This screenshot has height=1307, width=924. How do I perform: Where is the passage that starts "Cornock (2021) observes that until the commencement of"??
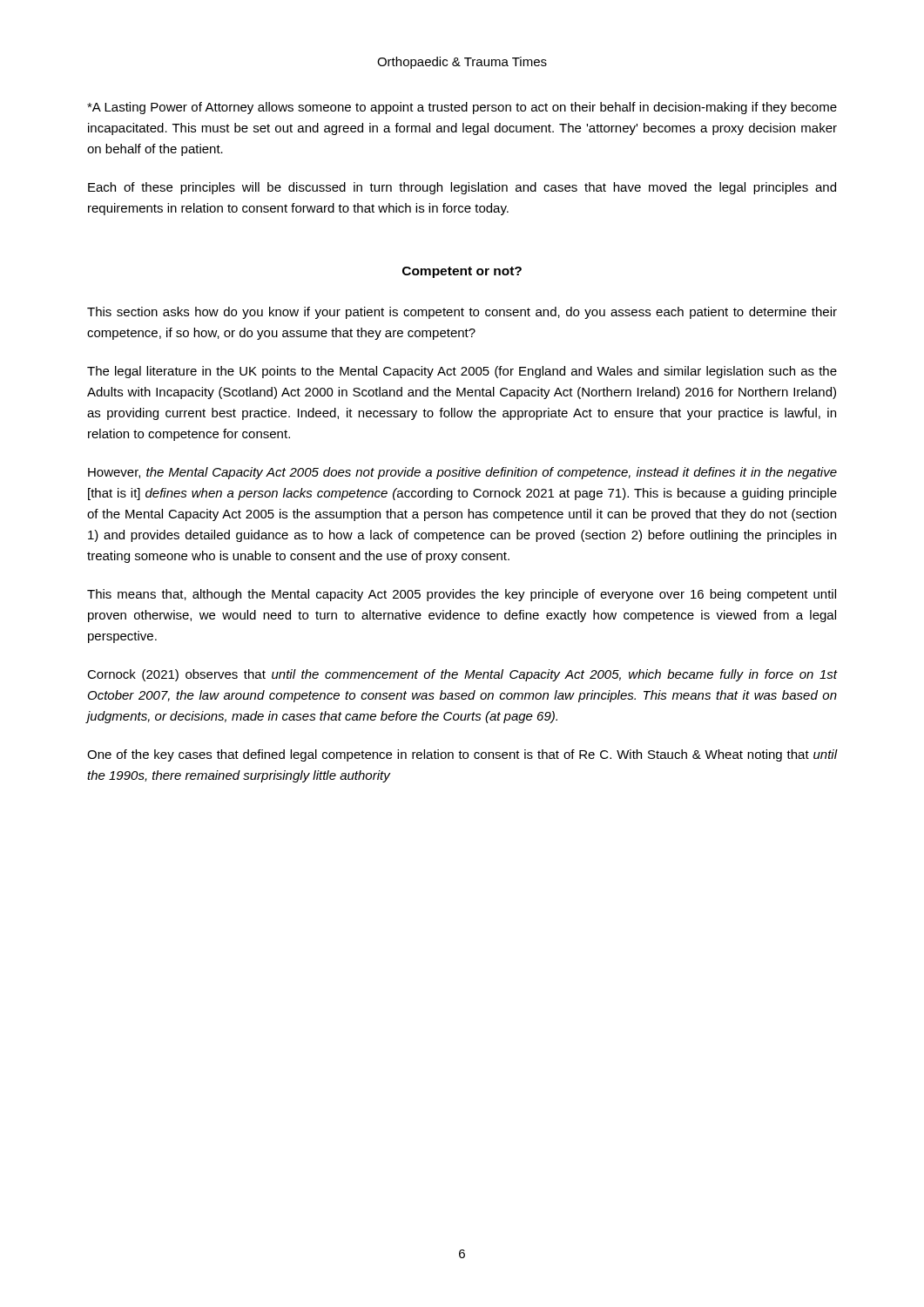(x=462, y=695)
